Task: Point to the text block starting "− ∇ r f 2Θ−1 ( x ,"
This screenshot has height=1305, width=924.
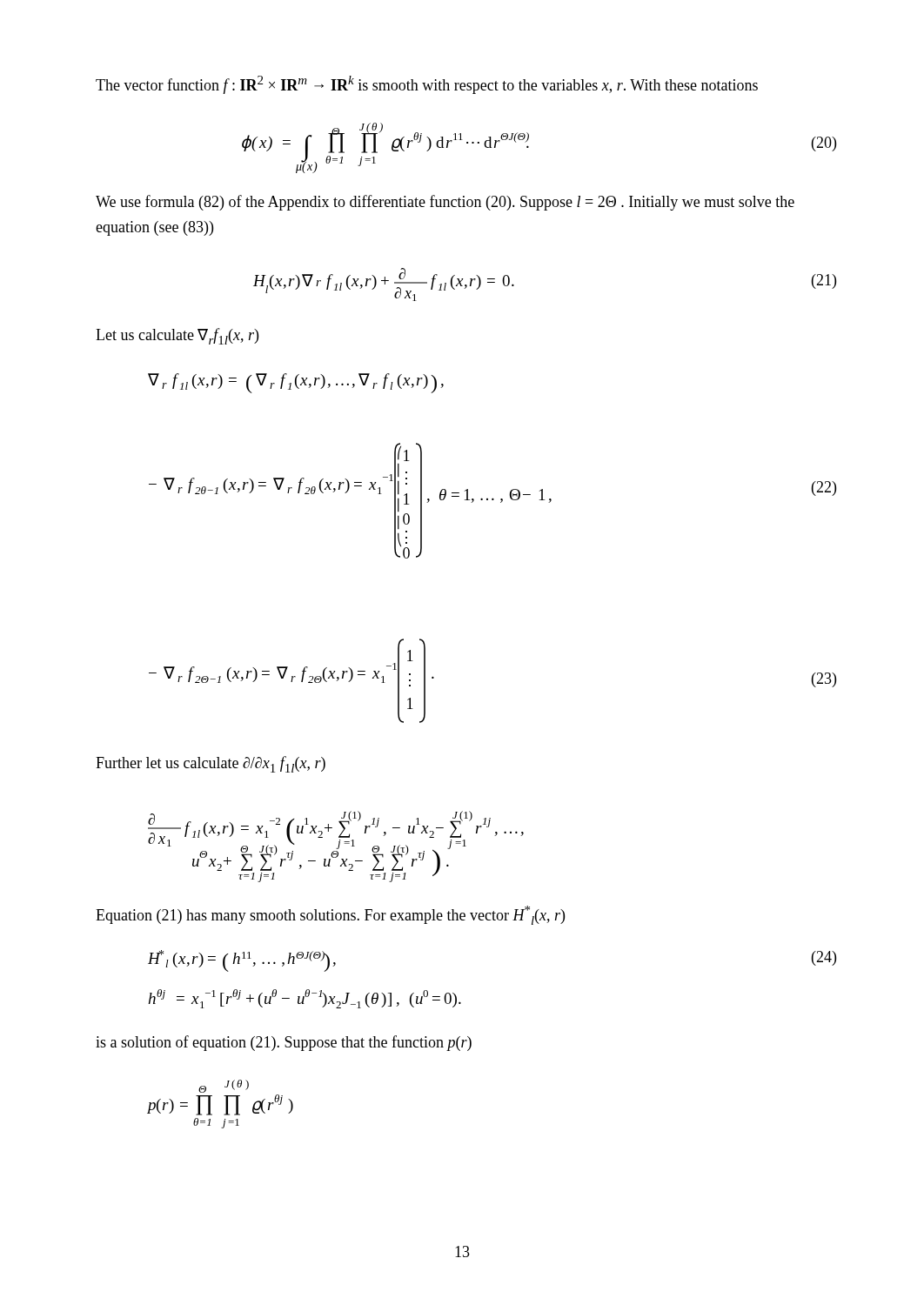Action: [399, 681]
